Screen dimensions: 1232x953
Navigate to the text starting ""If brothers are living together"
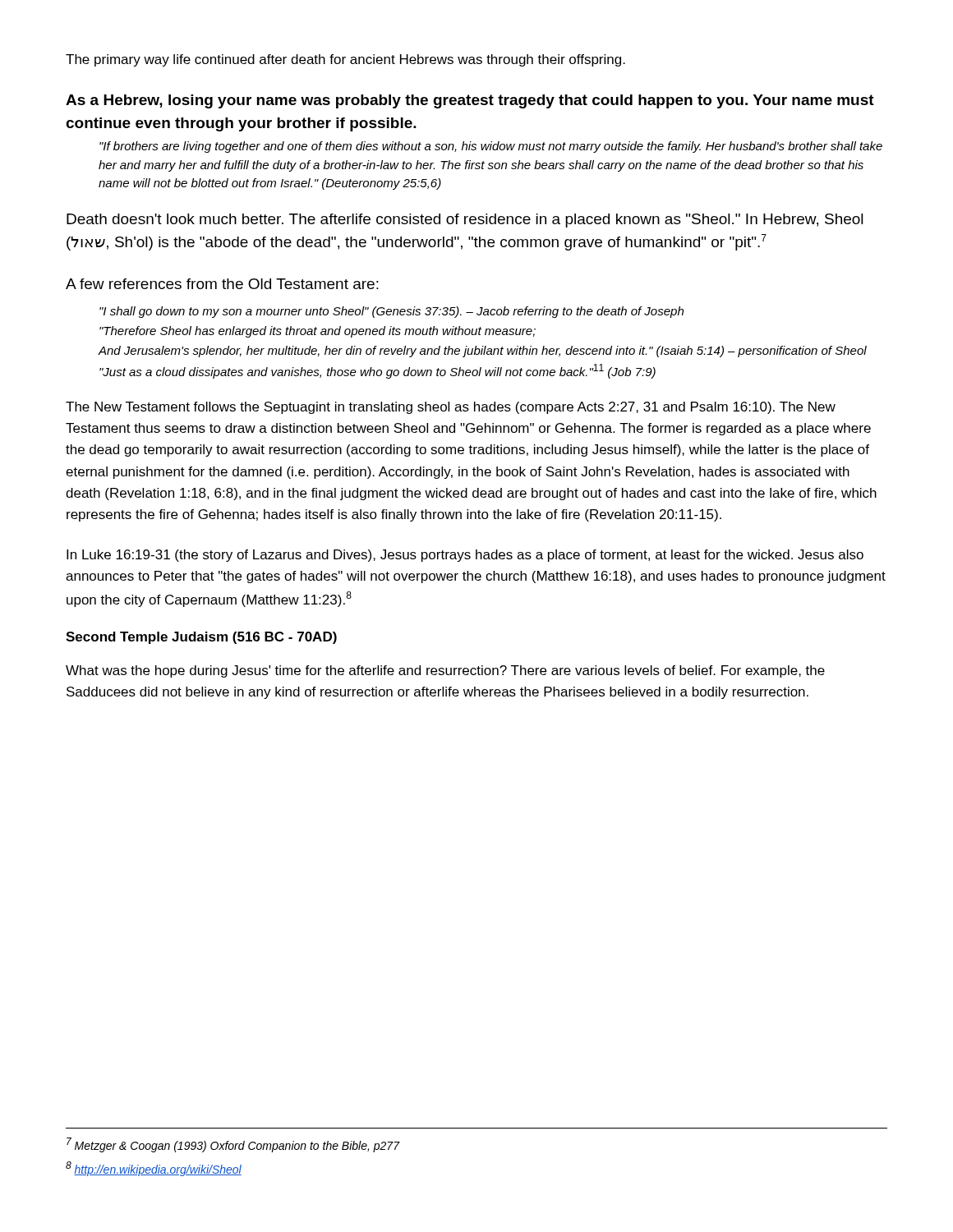click(x=491, y=165)
